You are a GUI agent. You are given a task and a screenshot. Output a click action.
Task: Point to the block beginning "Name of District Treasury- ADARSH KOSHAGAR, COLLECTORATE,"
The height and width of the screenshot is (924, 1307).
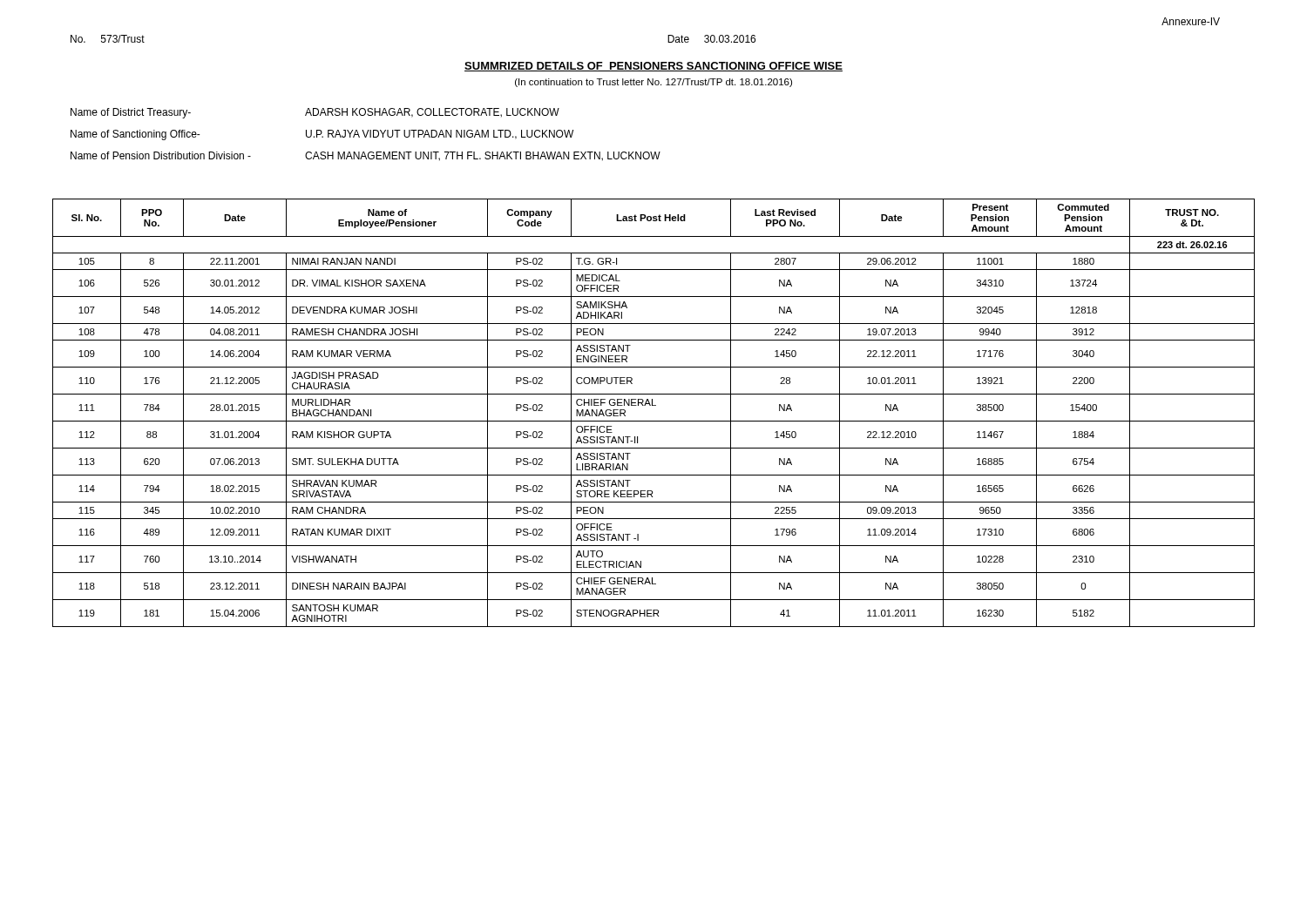pos(314,113)
